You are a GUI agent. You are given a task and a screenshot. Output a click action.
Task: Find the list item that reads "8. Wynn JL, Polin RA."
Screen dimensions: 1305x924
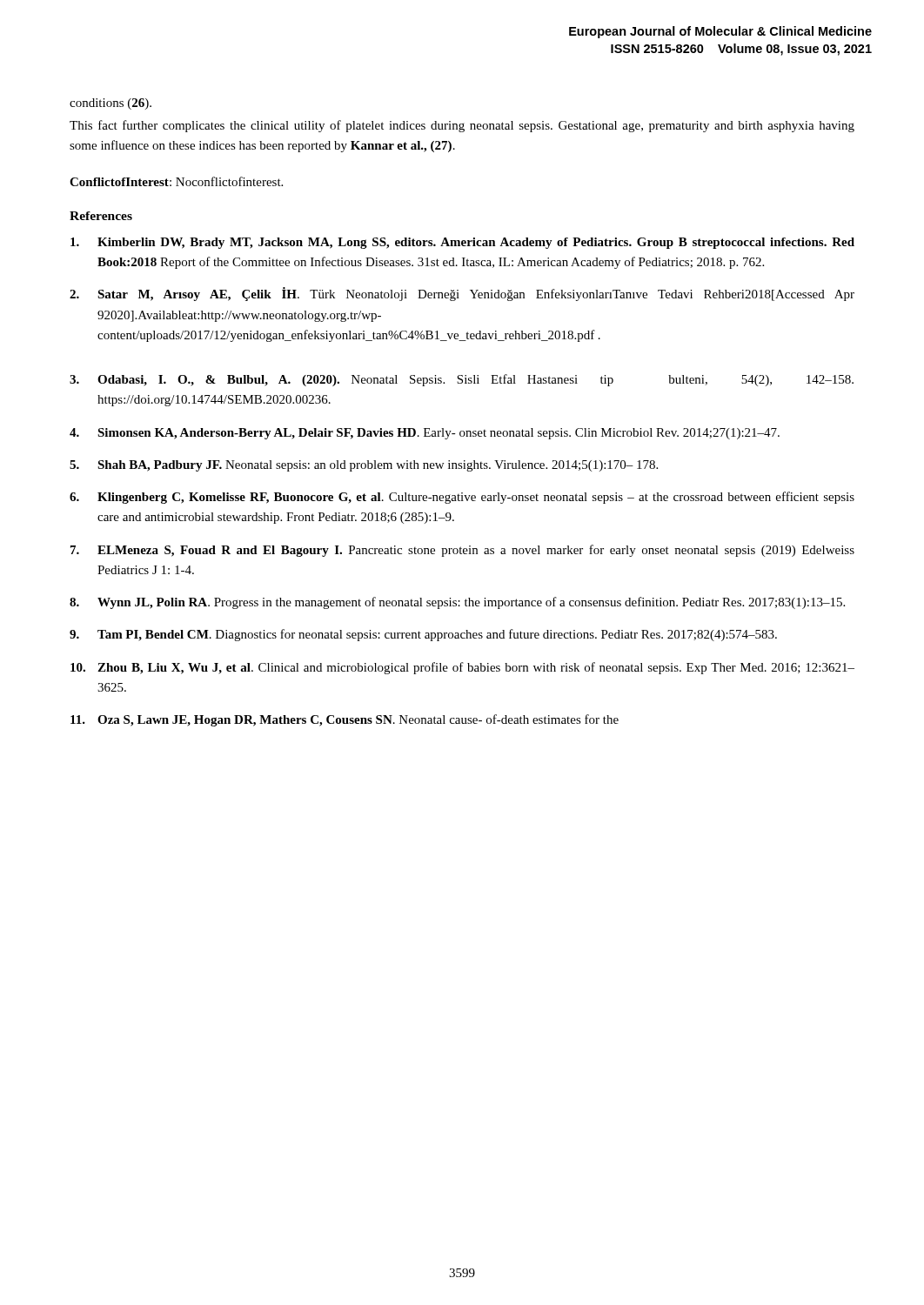tap(462, 603)
